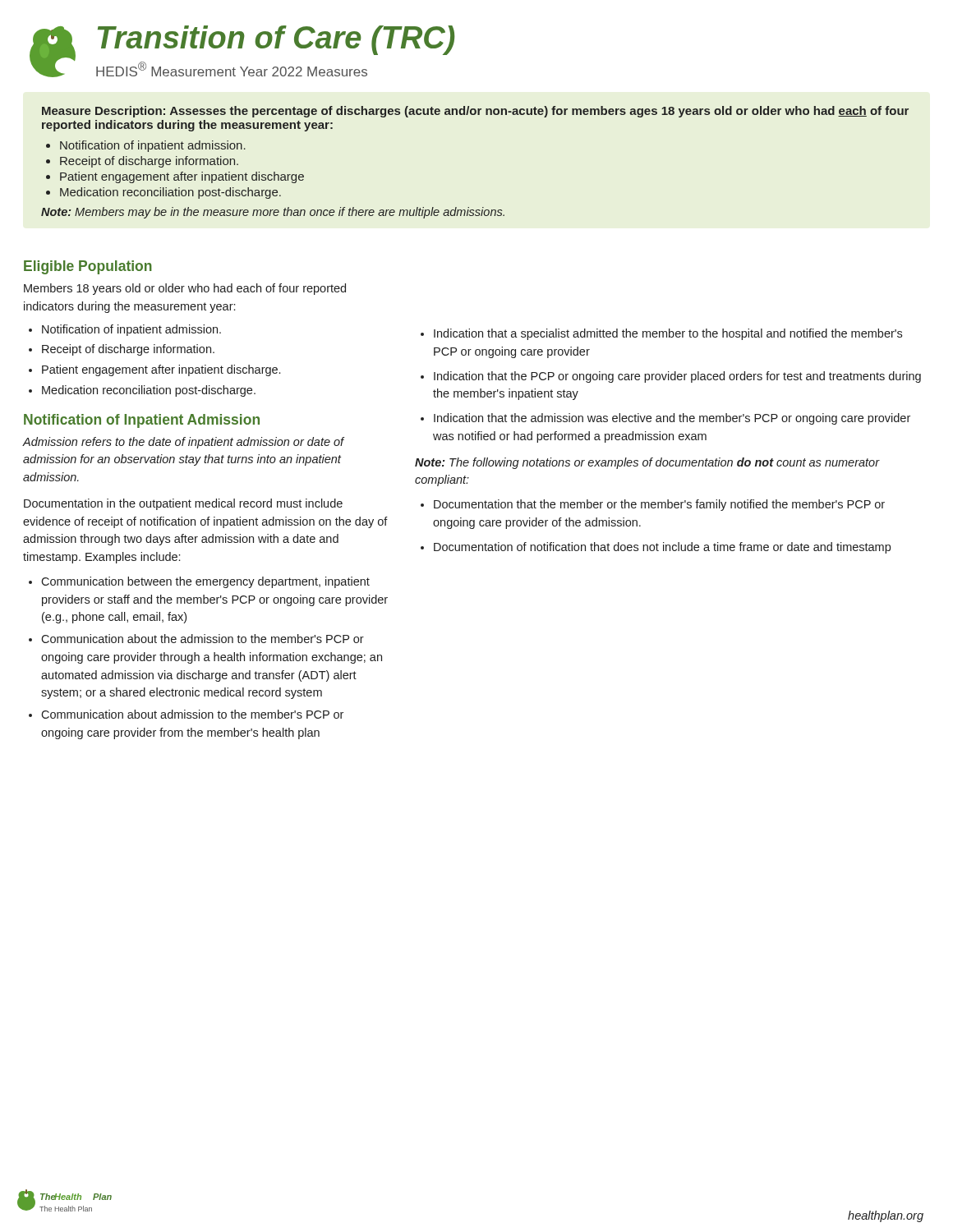953x1232 pixels.
Task: Locate the text "Eligible Population"
Action: [88, 266]
